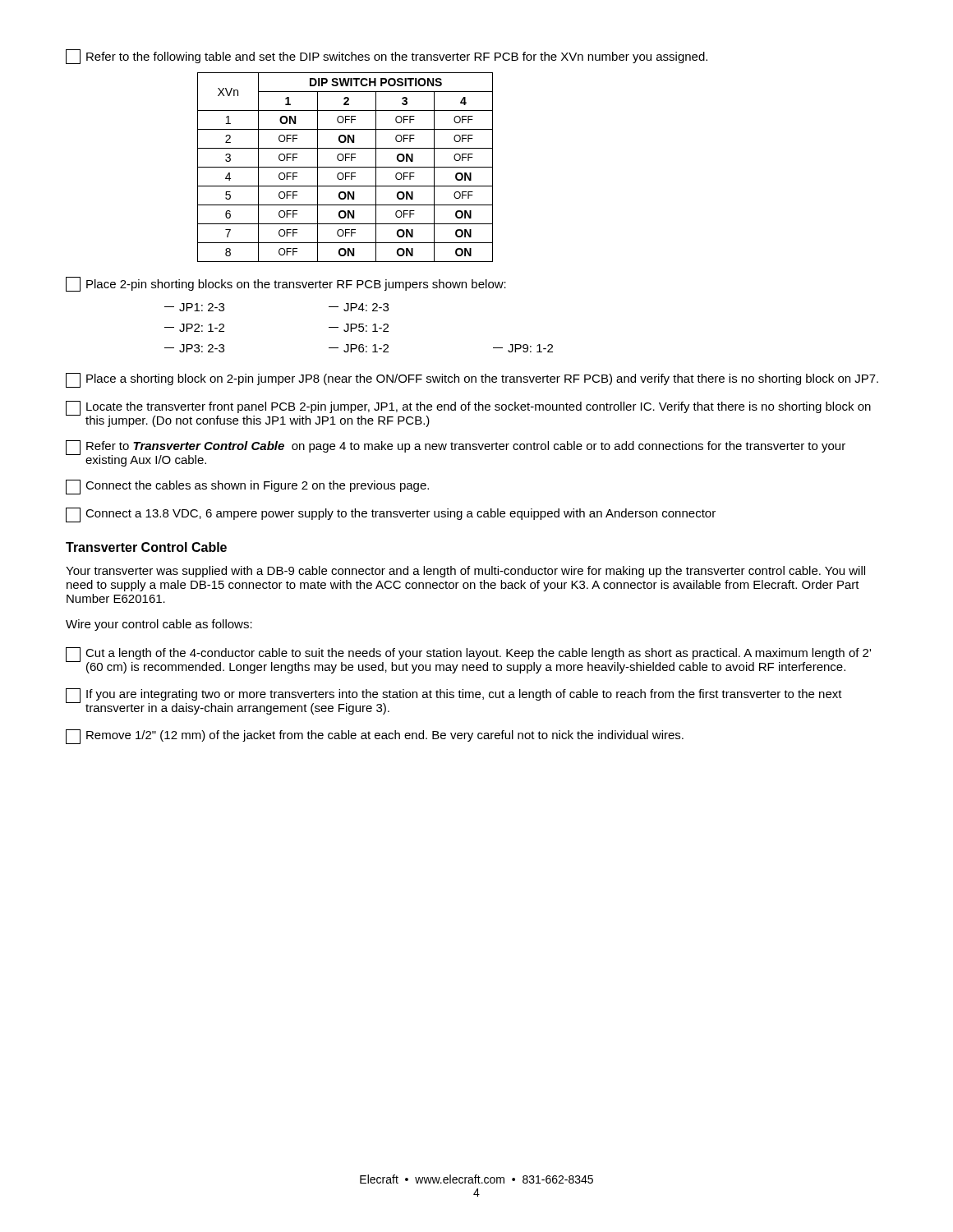Select the text block starting "Cut a length of the 4-conductor cable"
The width and height of the screenshot is (953, 1232).
pos(476,660)
